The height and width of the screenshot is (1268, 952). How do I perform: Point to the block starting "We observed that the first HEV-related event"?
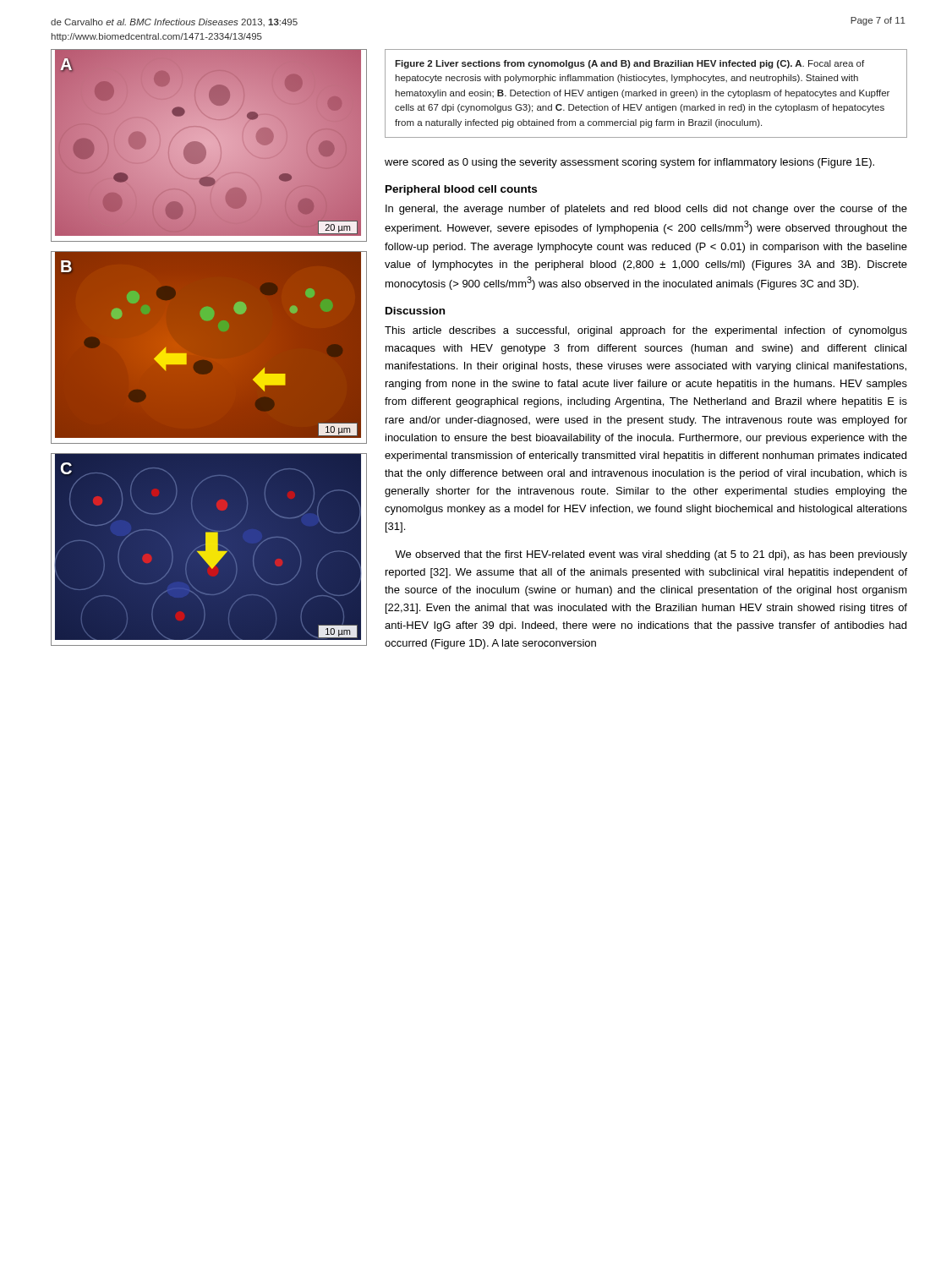[646, 598]
